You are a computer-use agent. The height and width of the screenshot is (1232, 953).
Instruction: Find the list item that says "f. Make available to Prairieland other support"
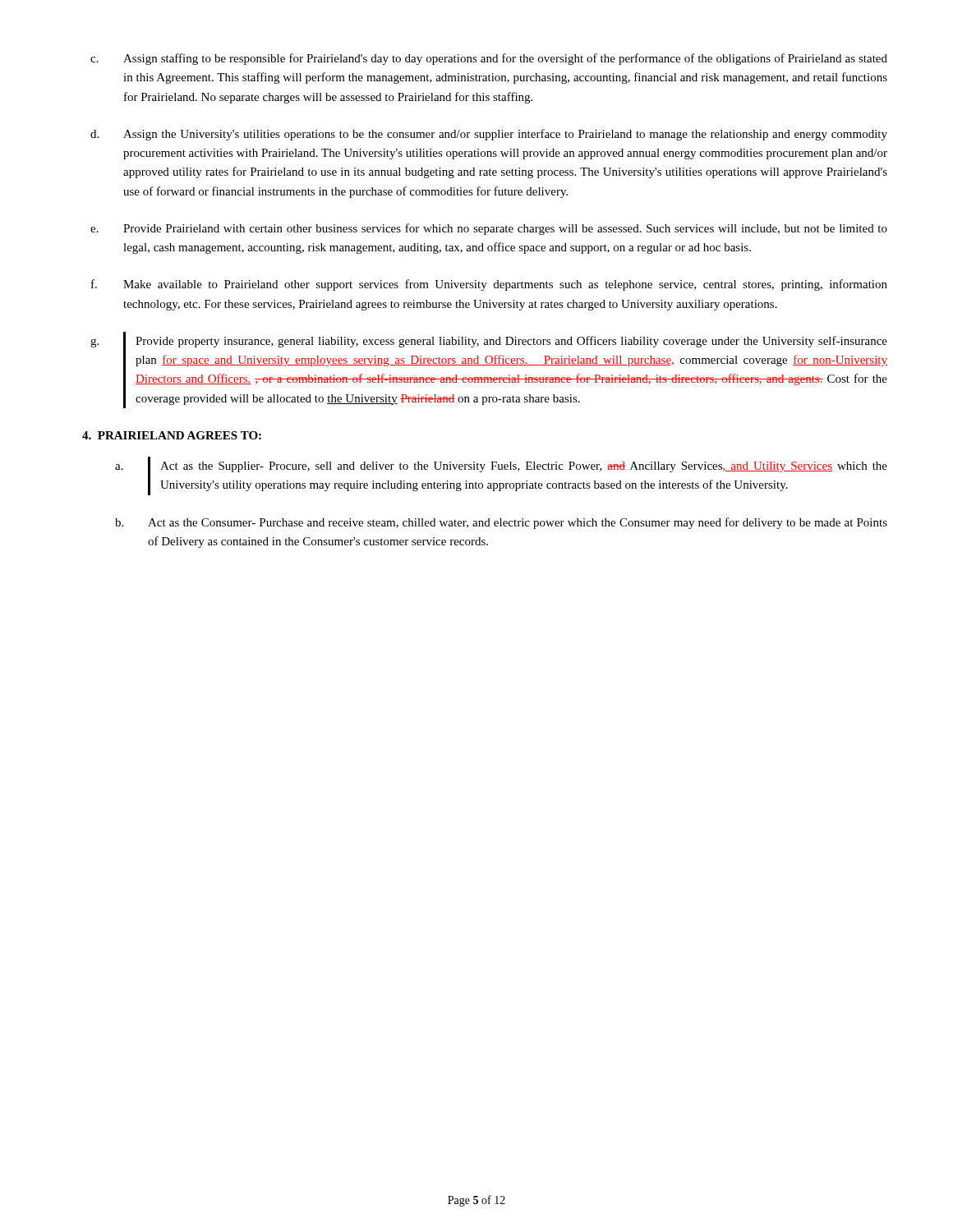point(485,294)
